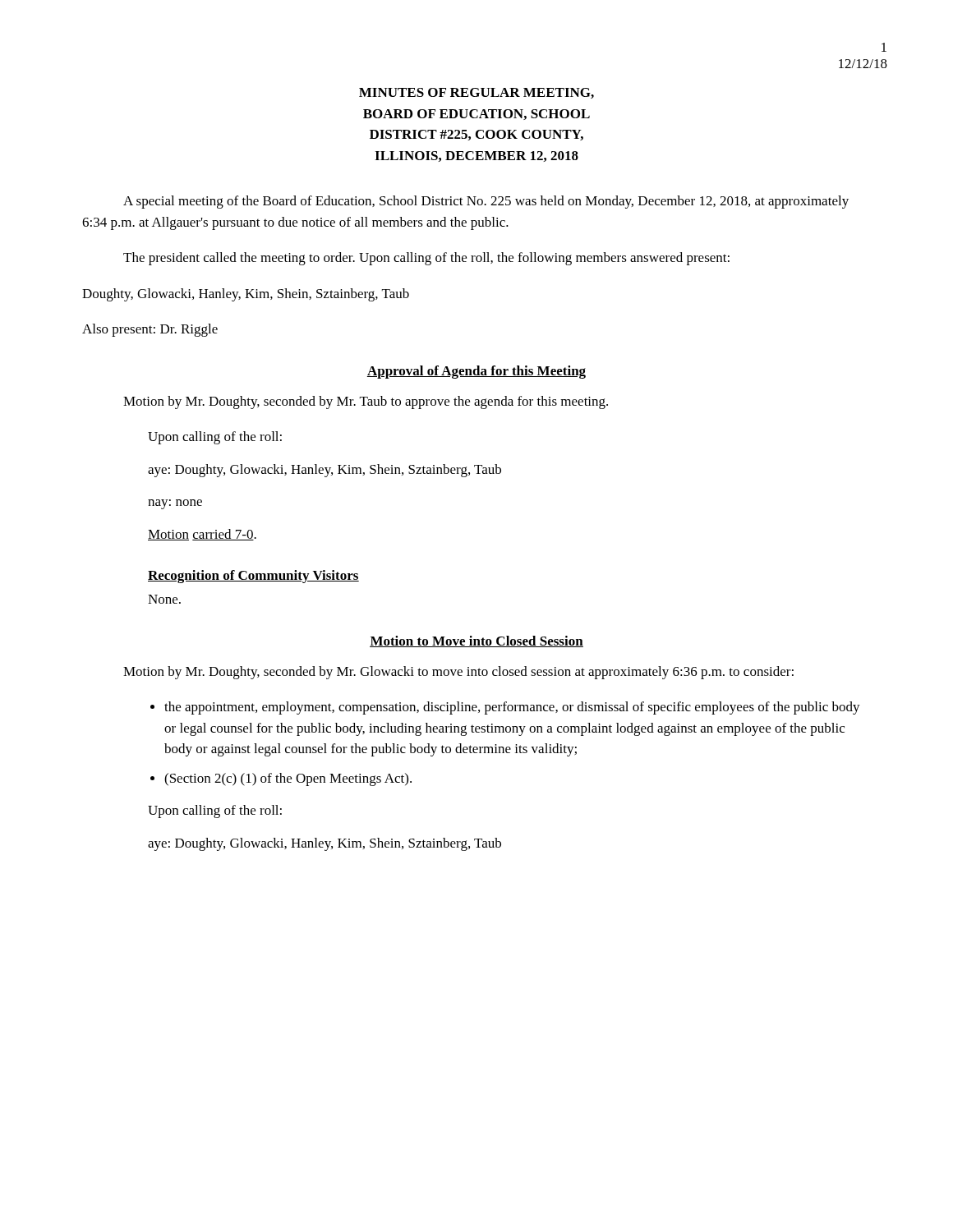Locate the block of text that opens with "the appointment, employment, compensation, discipline, performance, or dismissal"
Image resolution: width=953 pixels, height=1232 pixels.
pos(512,728)
